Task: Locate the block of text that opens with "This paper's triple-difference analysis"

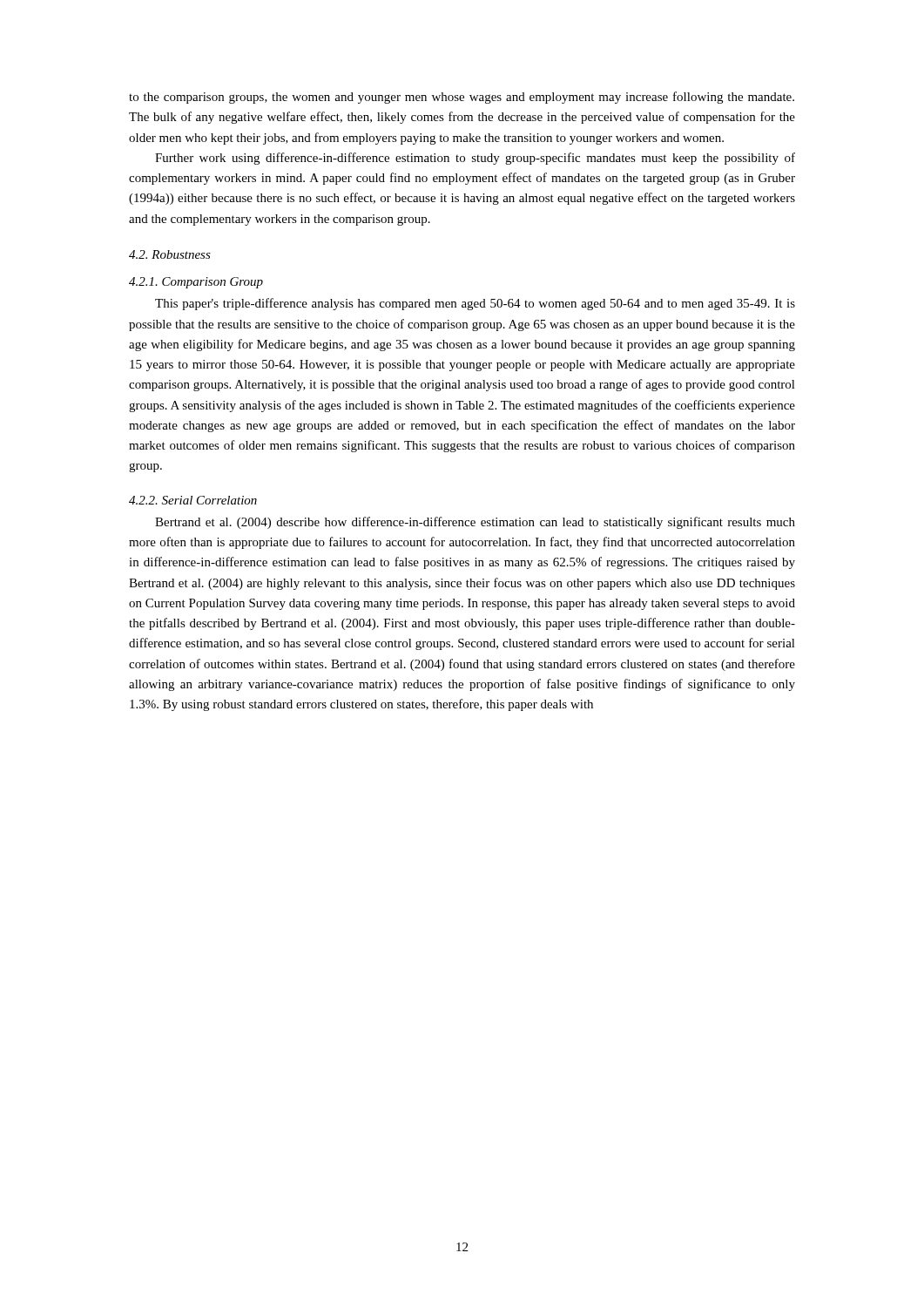Action: pyautogui.click(x=462, y=385)
